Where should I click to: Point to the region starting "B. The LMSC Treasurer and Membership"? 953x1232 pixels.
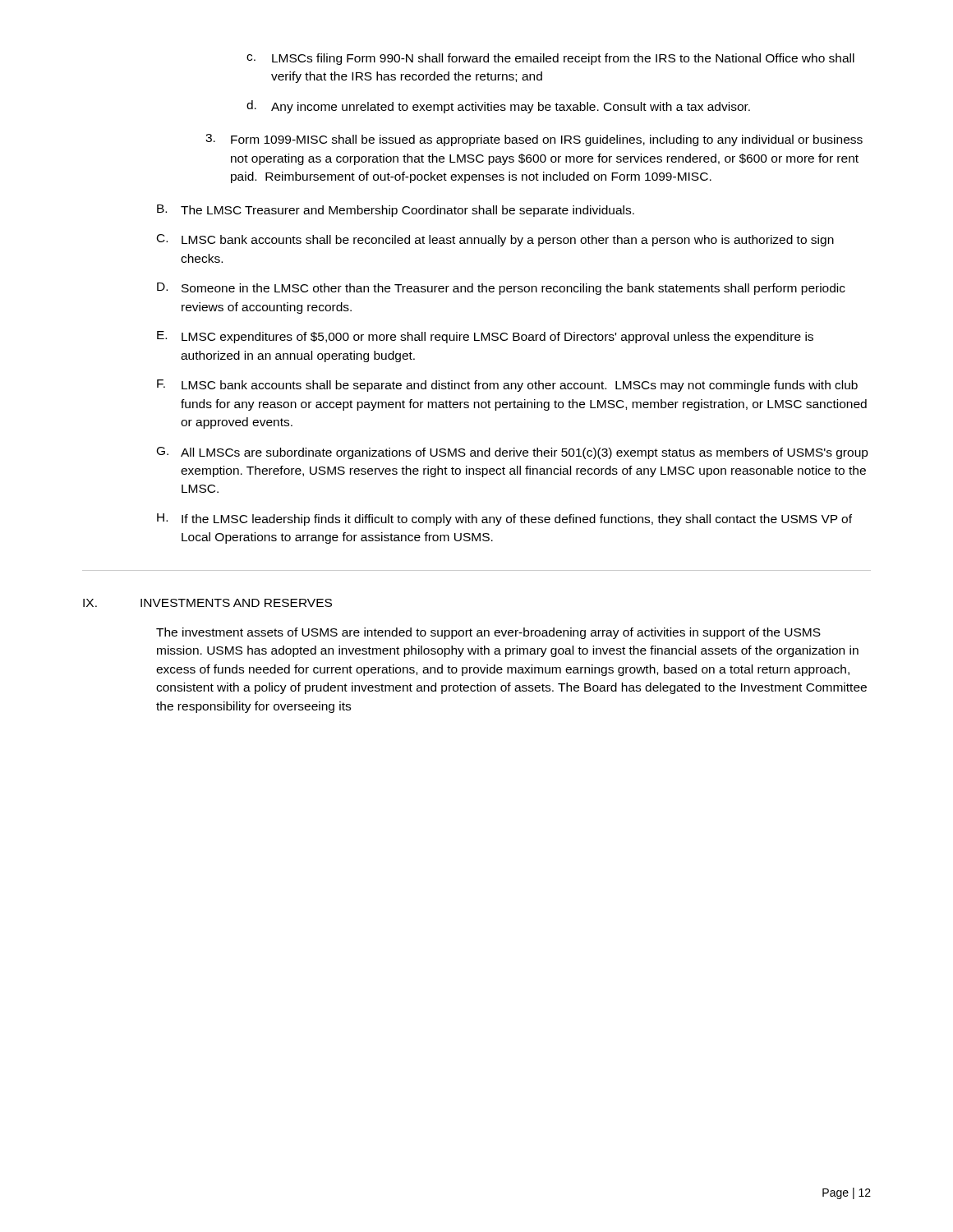coord(513,210)
